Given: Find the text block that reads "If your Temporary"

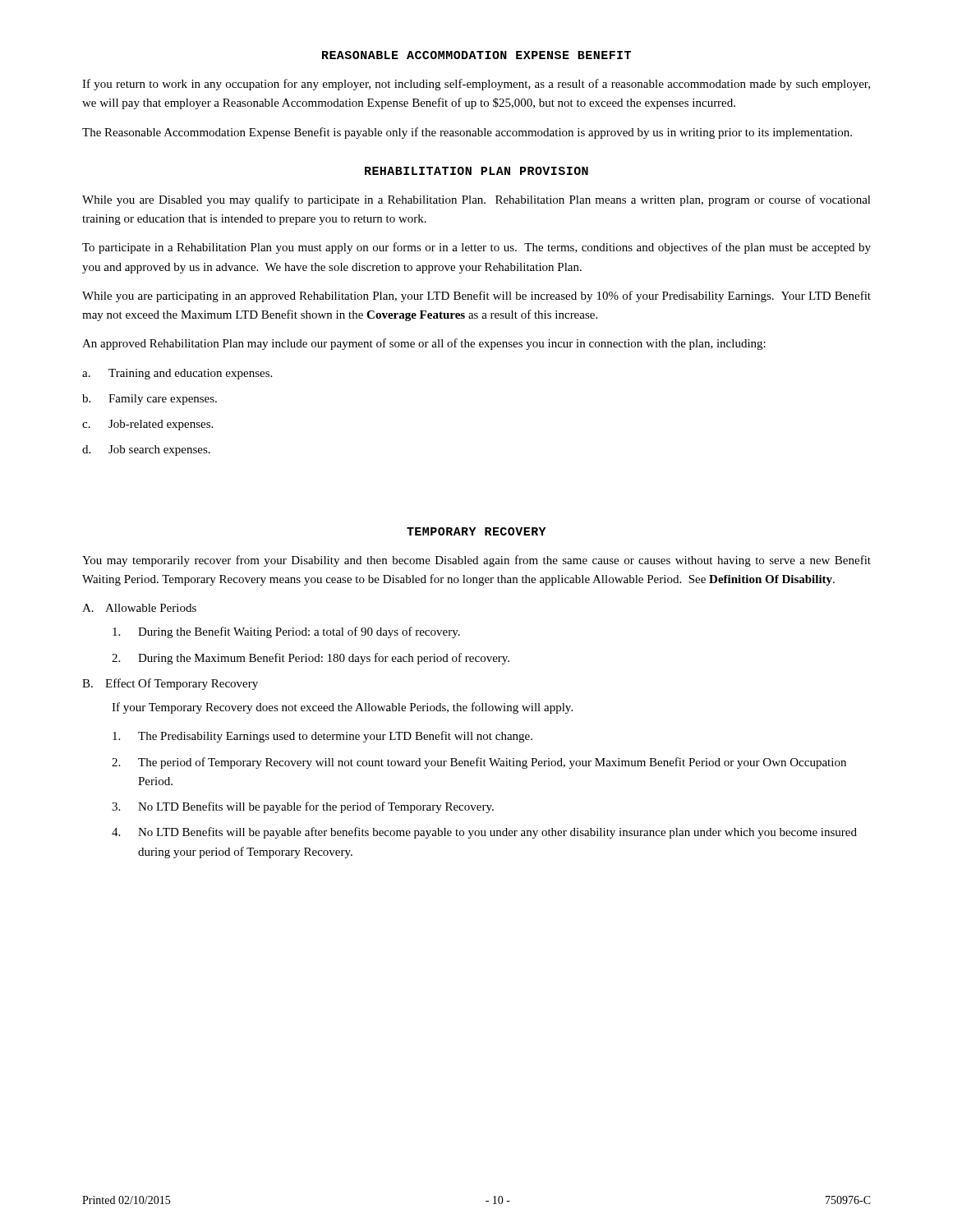Looking at the screenshot, I should (x=343, y=707).
